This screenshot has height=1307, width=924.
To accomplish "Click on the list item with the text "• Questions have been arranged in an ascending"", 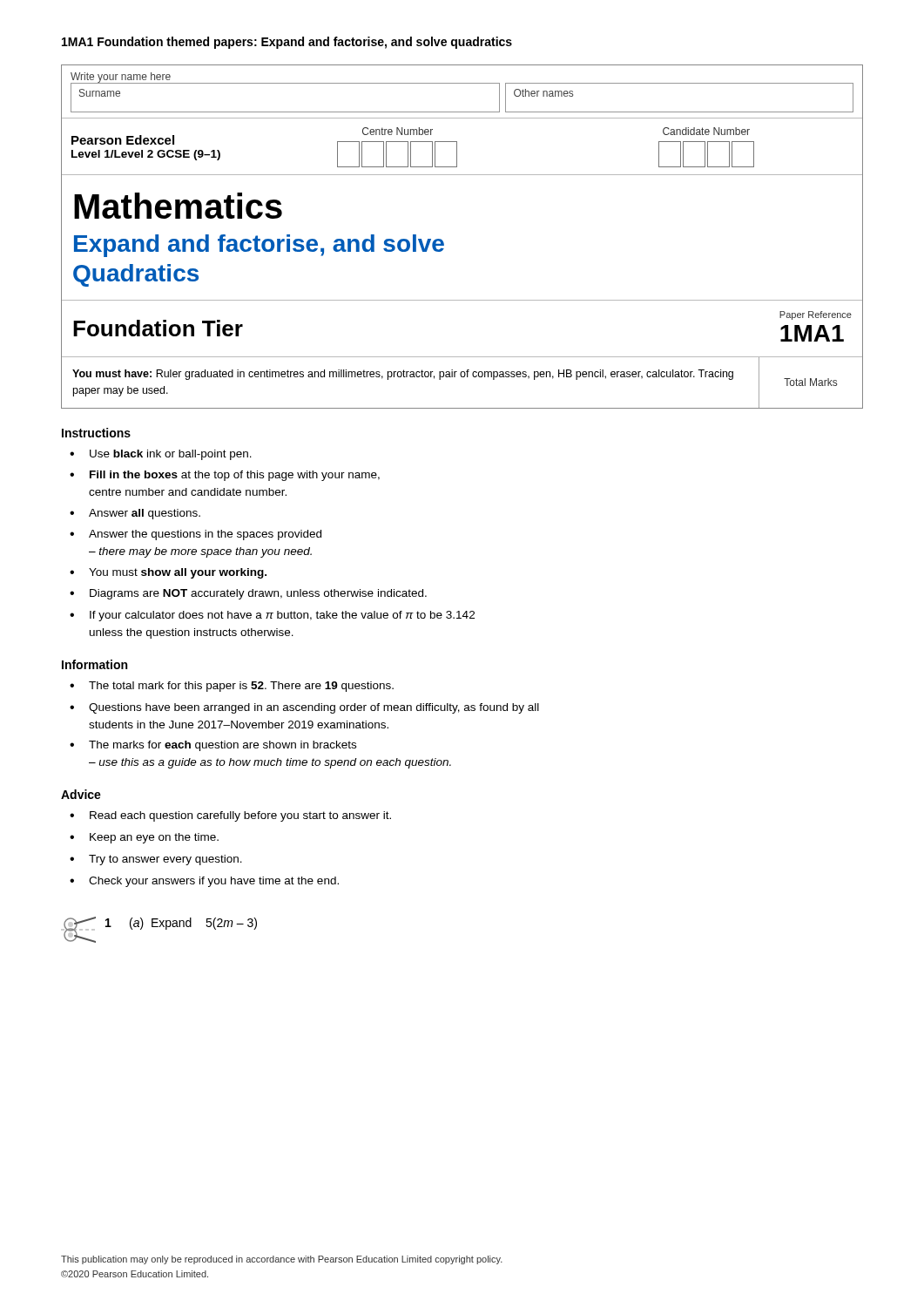I will point(466,716).
